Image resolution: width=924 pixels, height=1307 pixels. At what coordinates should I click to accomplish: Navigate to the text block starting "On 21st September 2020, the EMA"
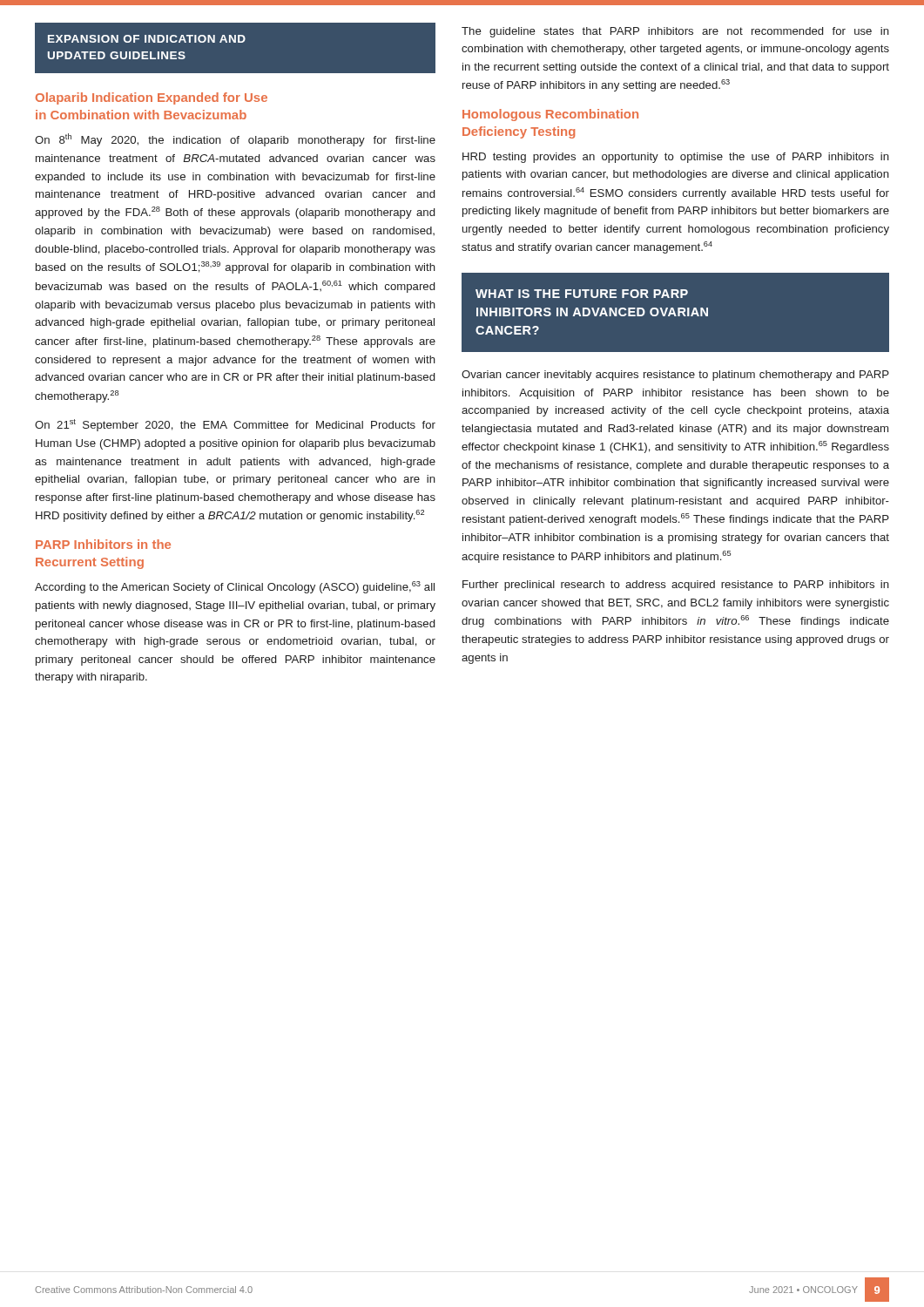235,470
